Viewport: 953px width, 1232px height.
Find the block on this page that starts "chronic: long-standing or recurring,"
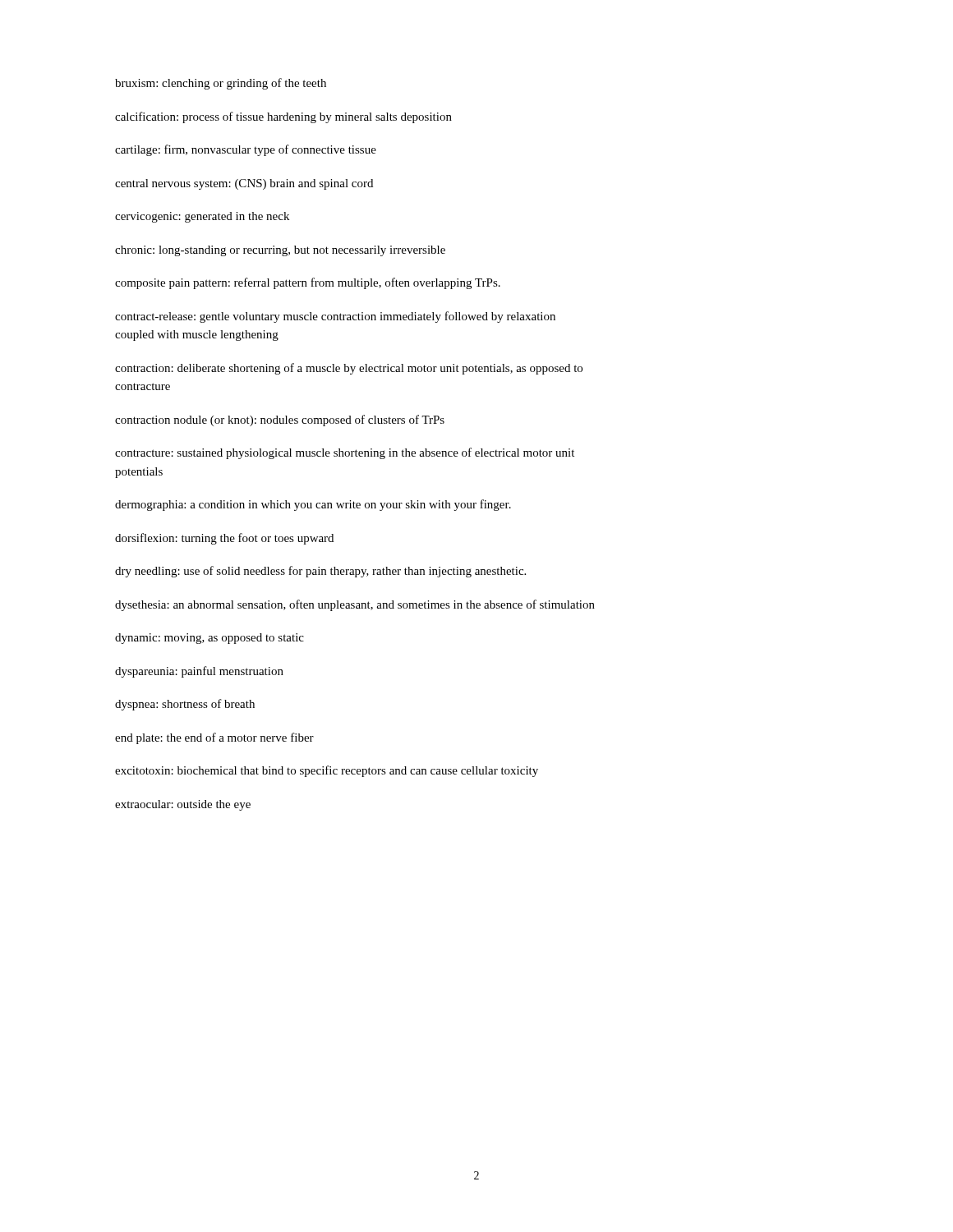tap(280, 249)
